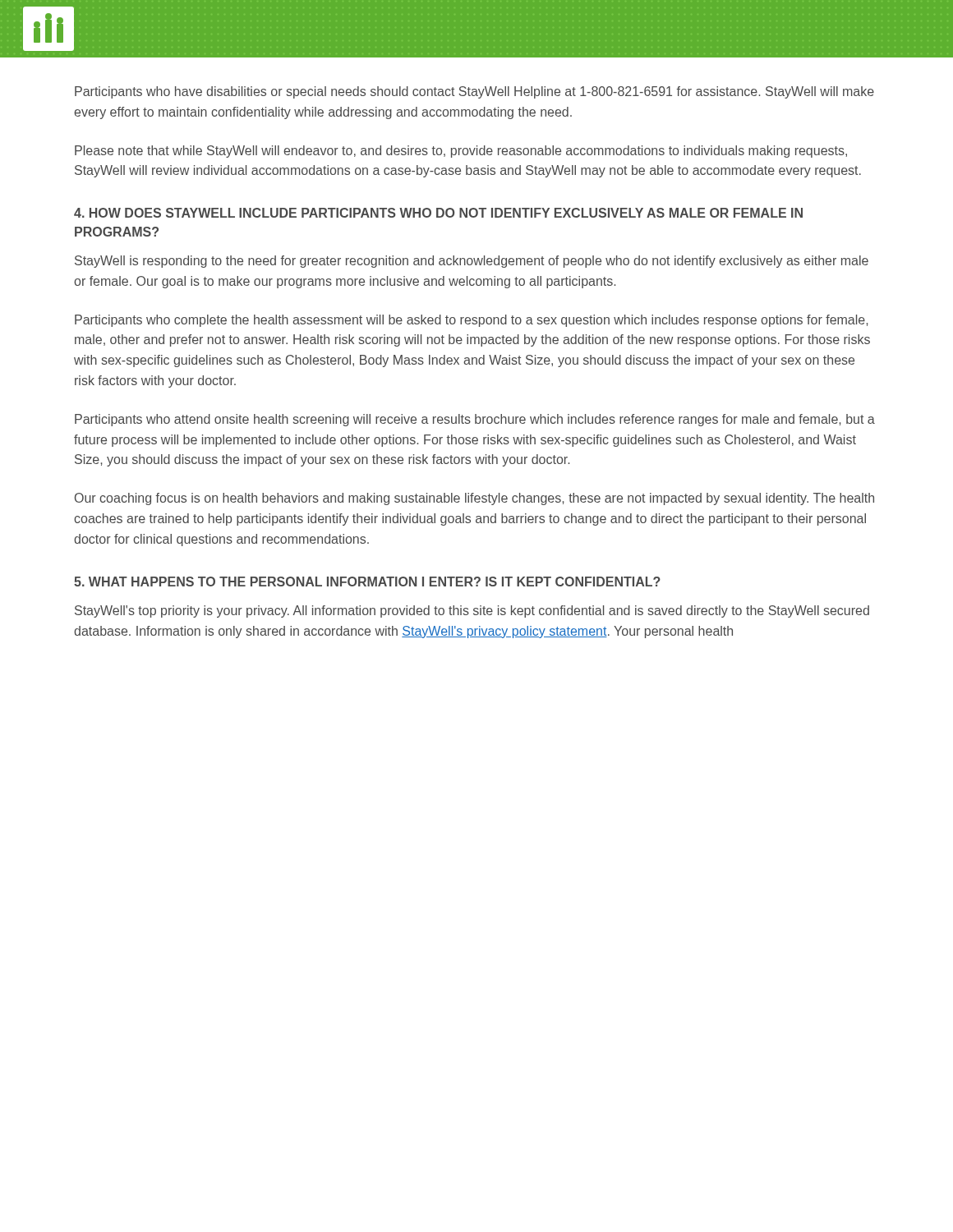Viewport: 953px width, 1232px height.
Task: Select the text block that says "Participants who have disabilities or"
Action: click(474, 102)
